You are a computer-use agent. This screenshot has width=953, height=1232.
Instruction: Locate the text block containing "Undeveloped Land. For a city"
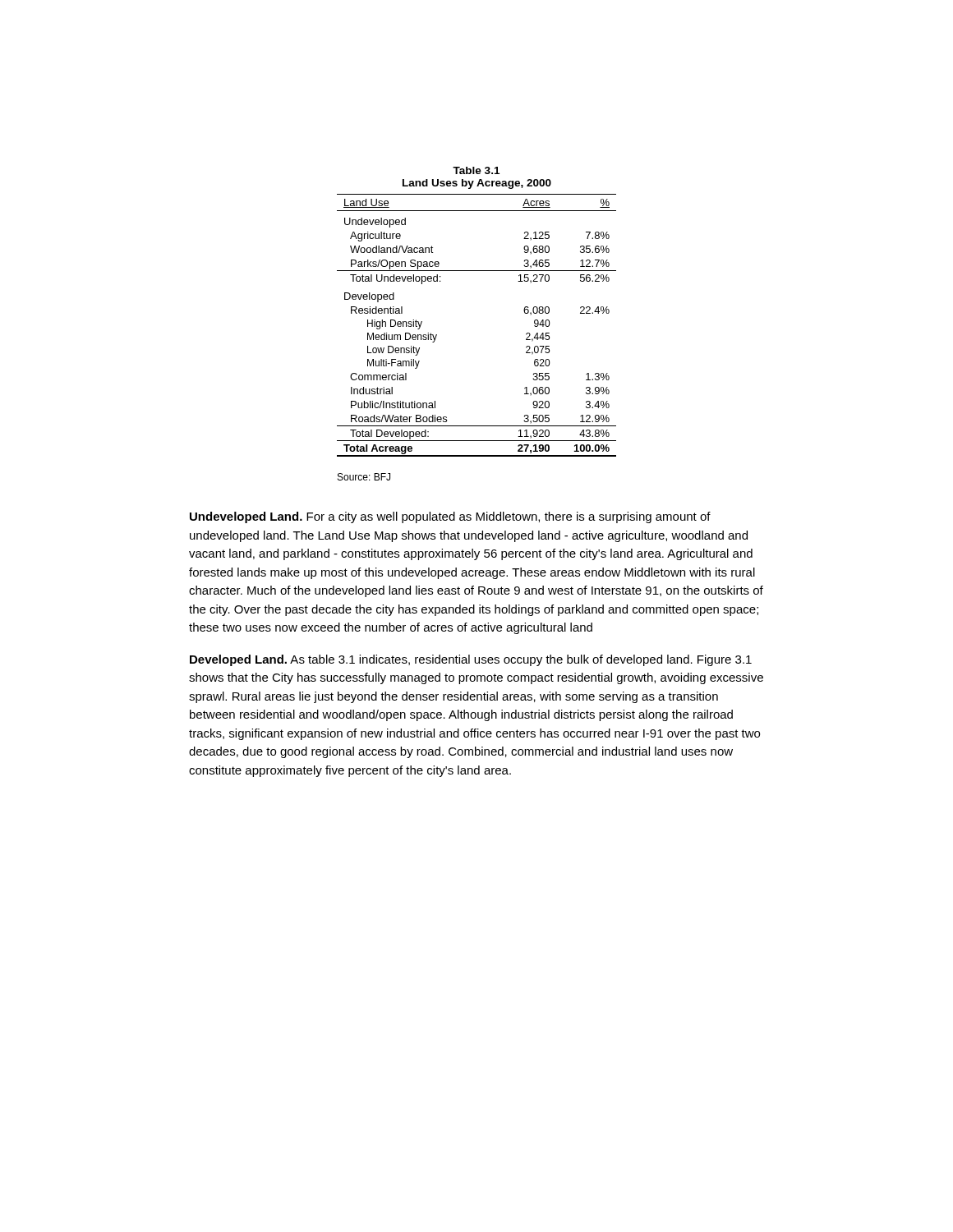click(x=476, y=572)
